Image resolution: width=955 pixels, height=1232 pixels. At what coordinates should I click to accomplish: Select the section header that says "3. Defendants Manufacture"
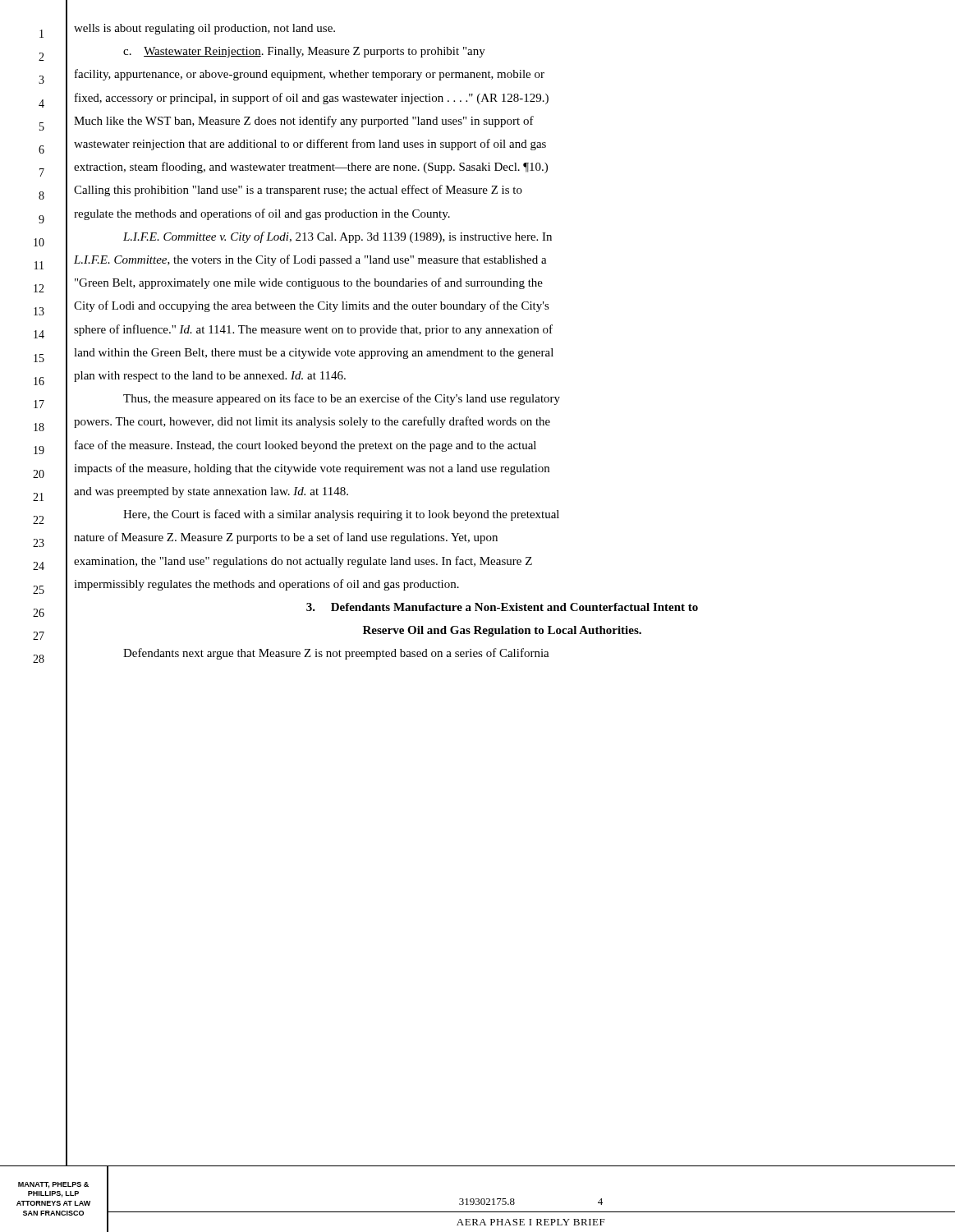[x=502, y=619]
